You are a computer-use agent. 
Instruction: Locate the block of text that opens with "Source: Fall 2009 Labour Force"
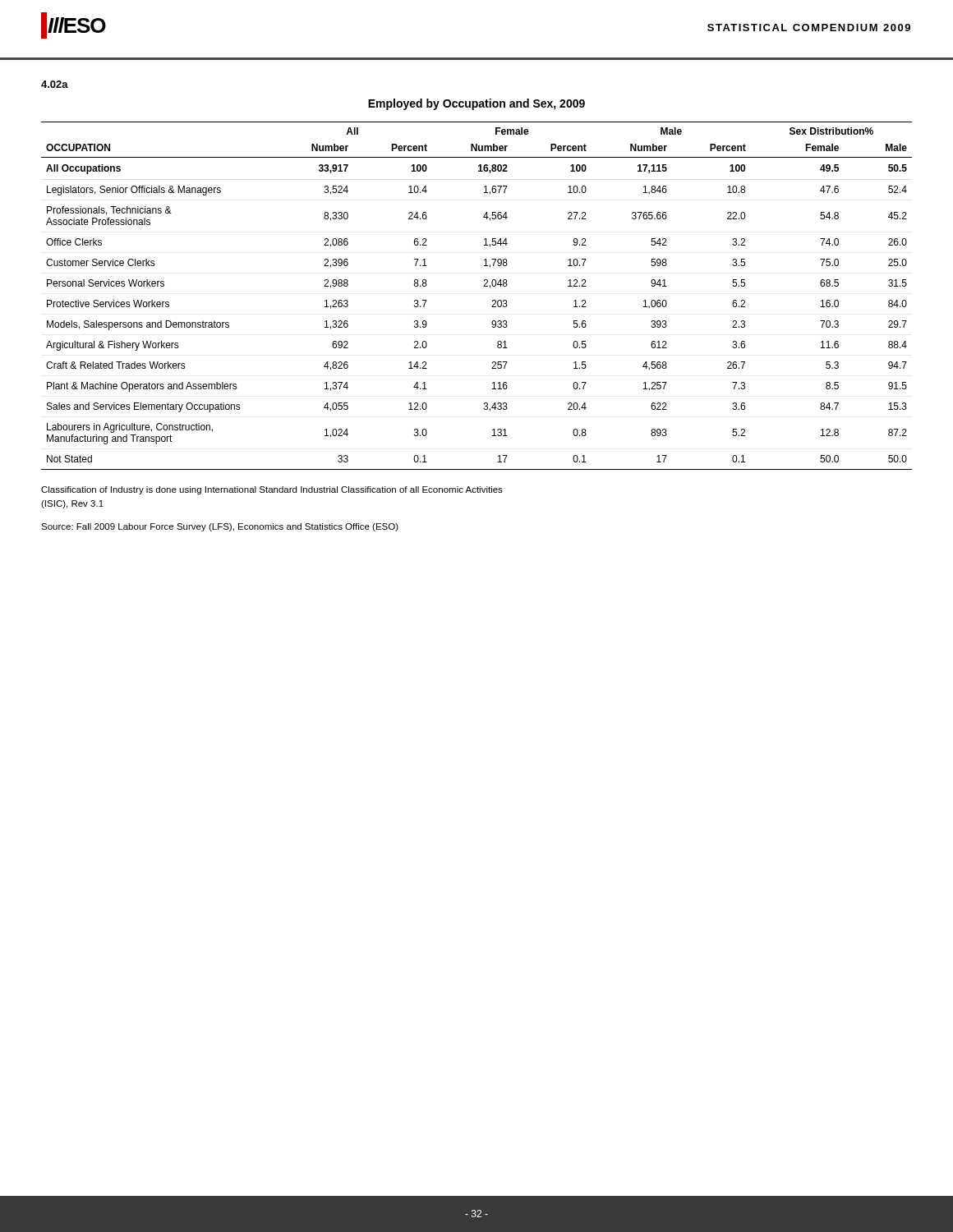coord(220,526)
